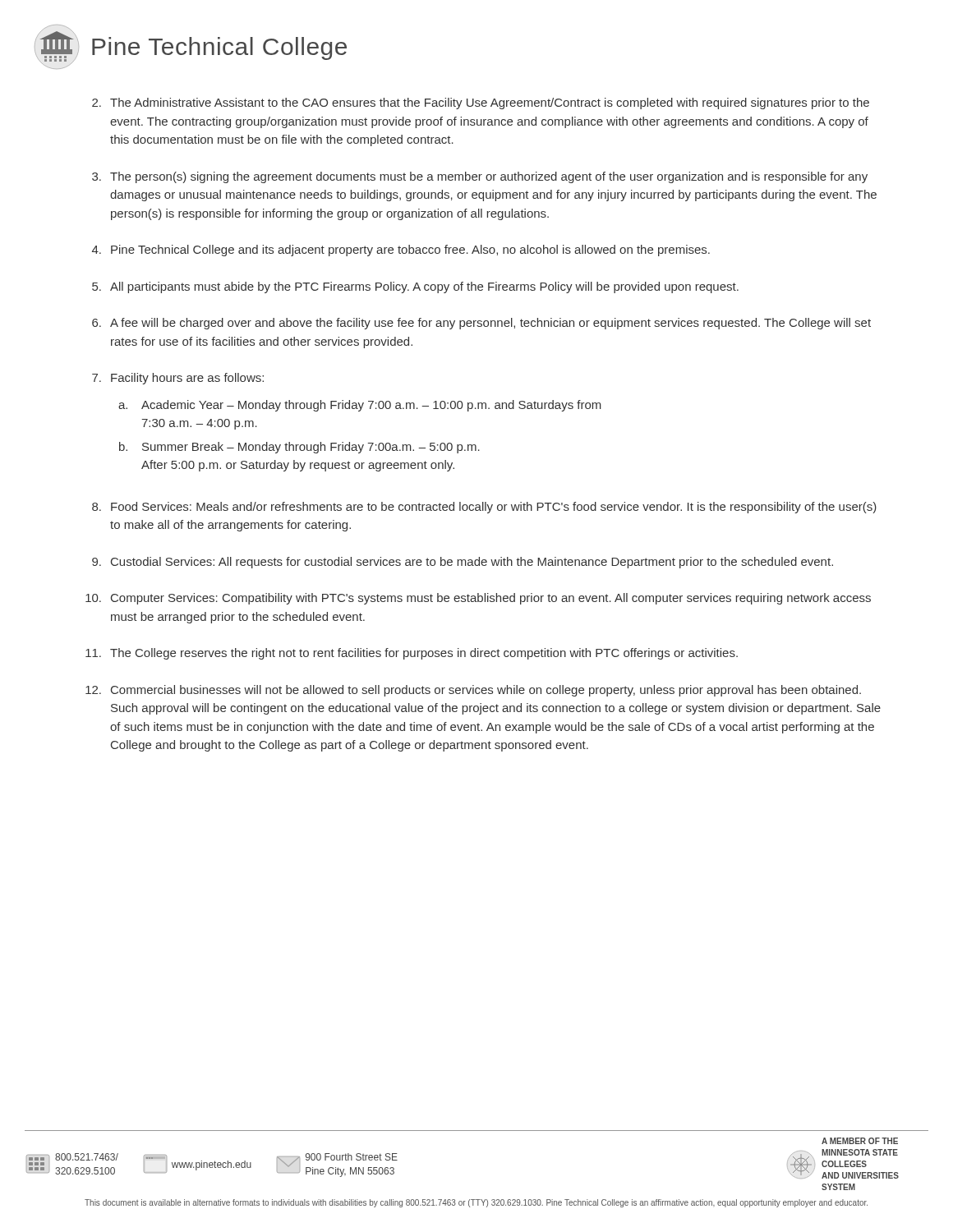Locate the block of text that opens with "6. A fee will be charged"
Viewport: 953px width, 1232px height.
click(x=476, y=332)
